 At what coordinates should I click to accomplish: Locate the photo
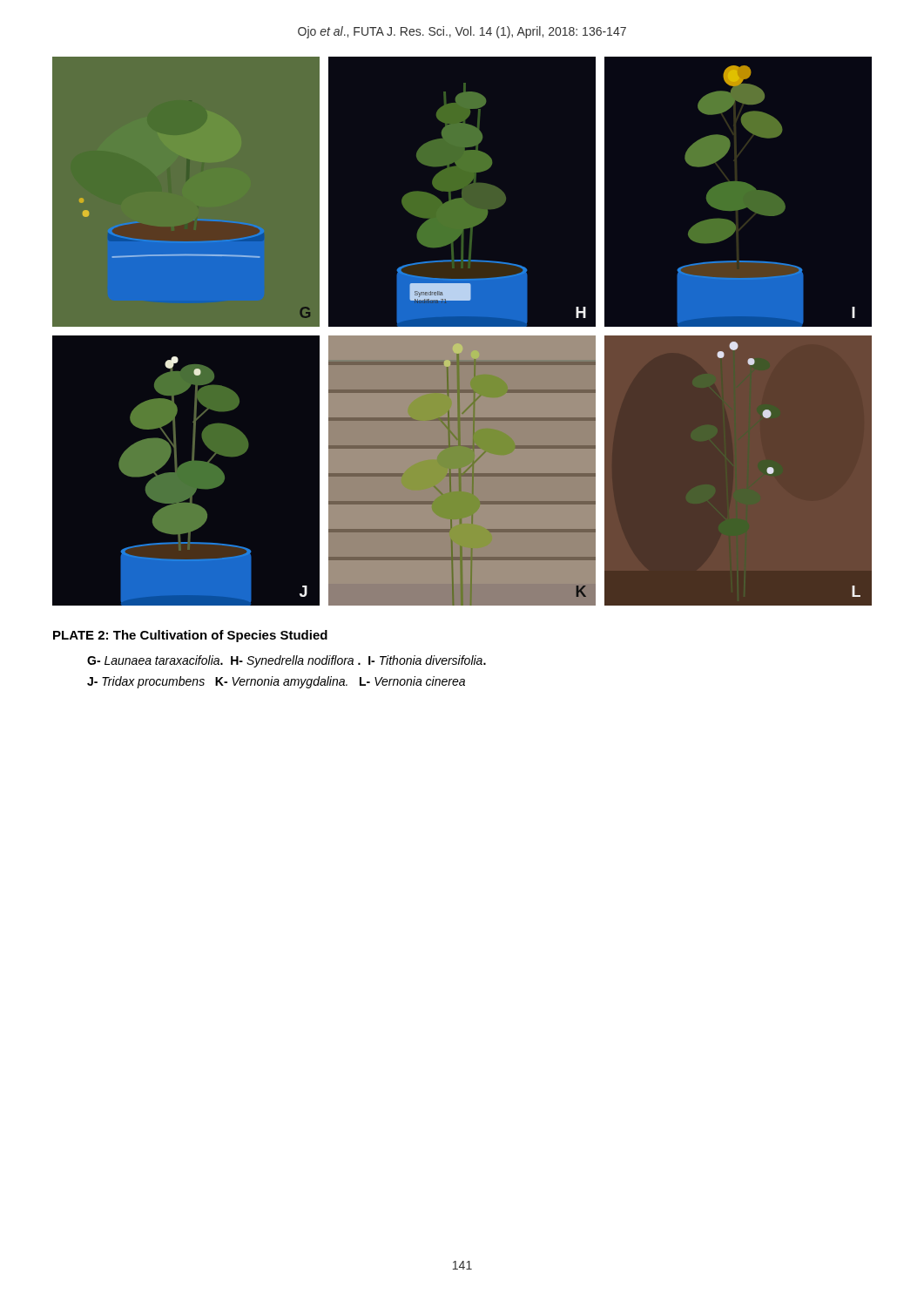pyautogui.click(x=462, y=331)
